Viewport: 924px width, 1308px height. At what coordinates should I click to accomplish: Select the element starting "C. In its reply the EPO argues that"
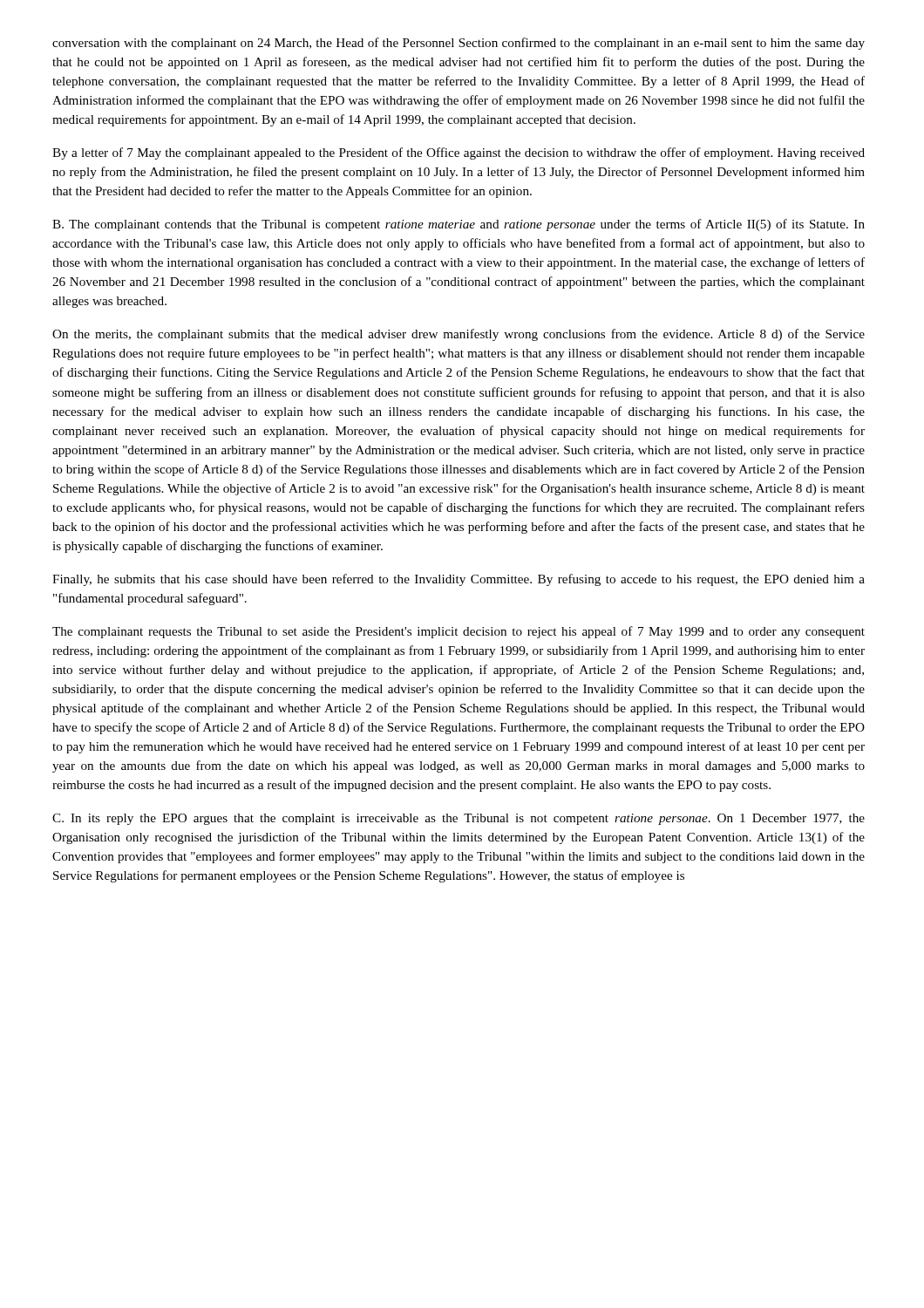click(458, 846)
